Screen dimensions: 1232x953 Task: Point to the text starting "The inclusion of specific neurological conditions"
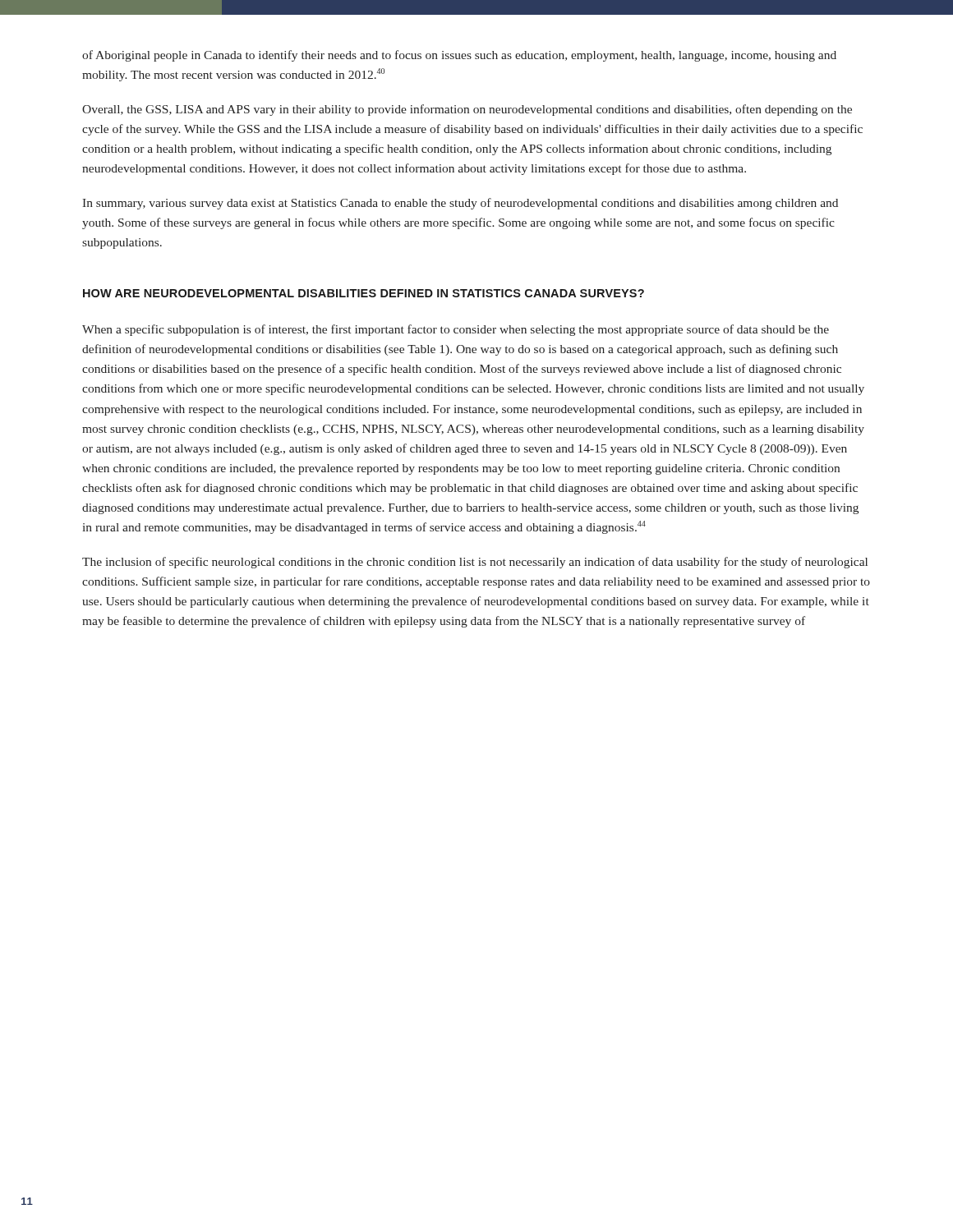(x=476, y=591)
